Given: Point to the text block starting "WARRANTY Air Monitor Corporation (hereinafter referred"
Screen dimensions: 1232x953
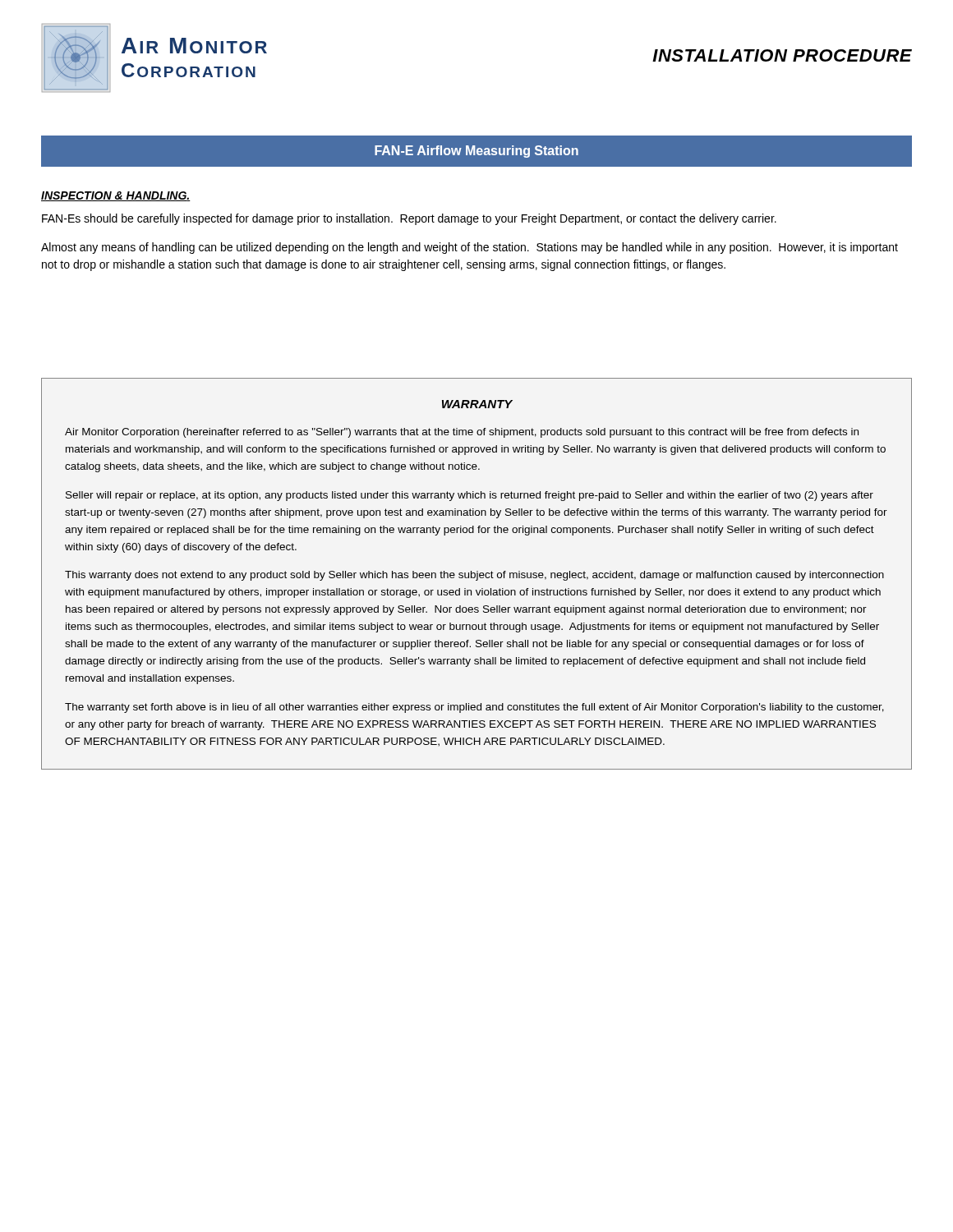Looking at the screenshot, I should (476, 574).
